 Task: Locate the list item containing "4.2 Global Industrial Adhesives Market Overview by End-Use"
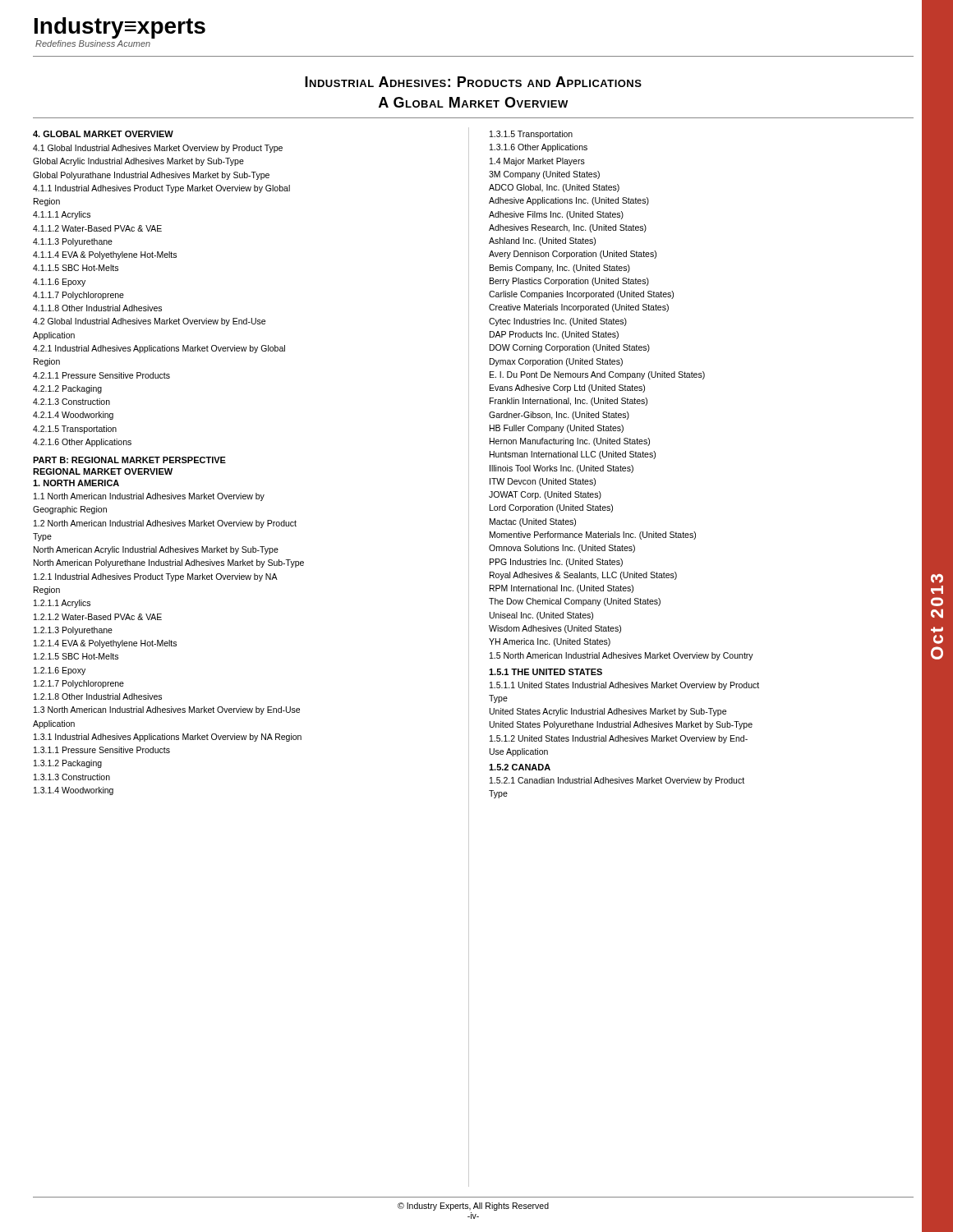(x=149, y=322)
